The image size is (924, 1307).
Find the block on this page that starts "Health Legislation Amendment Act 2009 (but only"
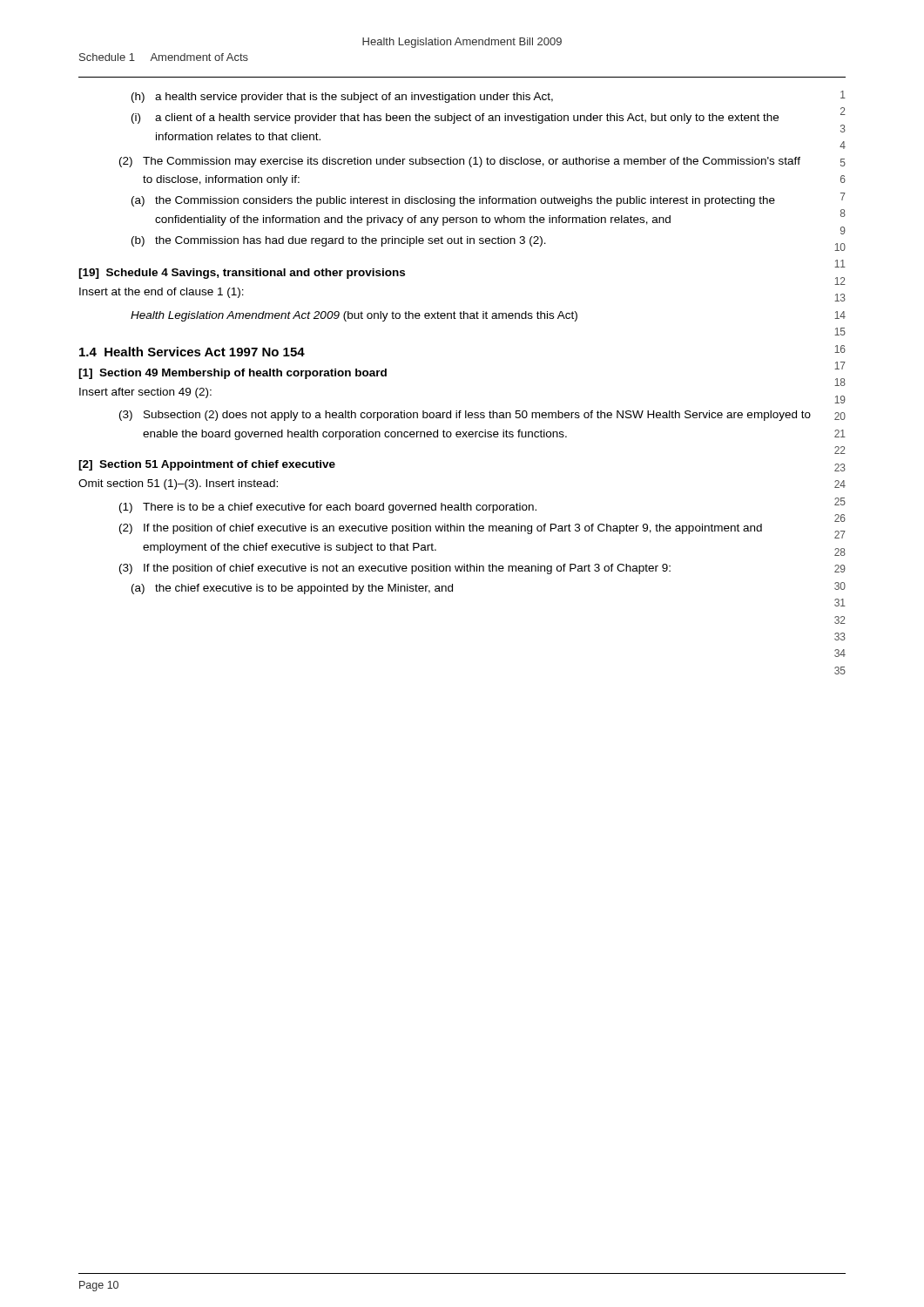pyautogui.click(x=354, y=315)
